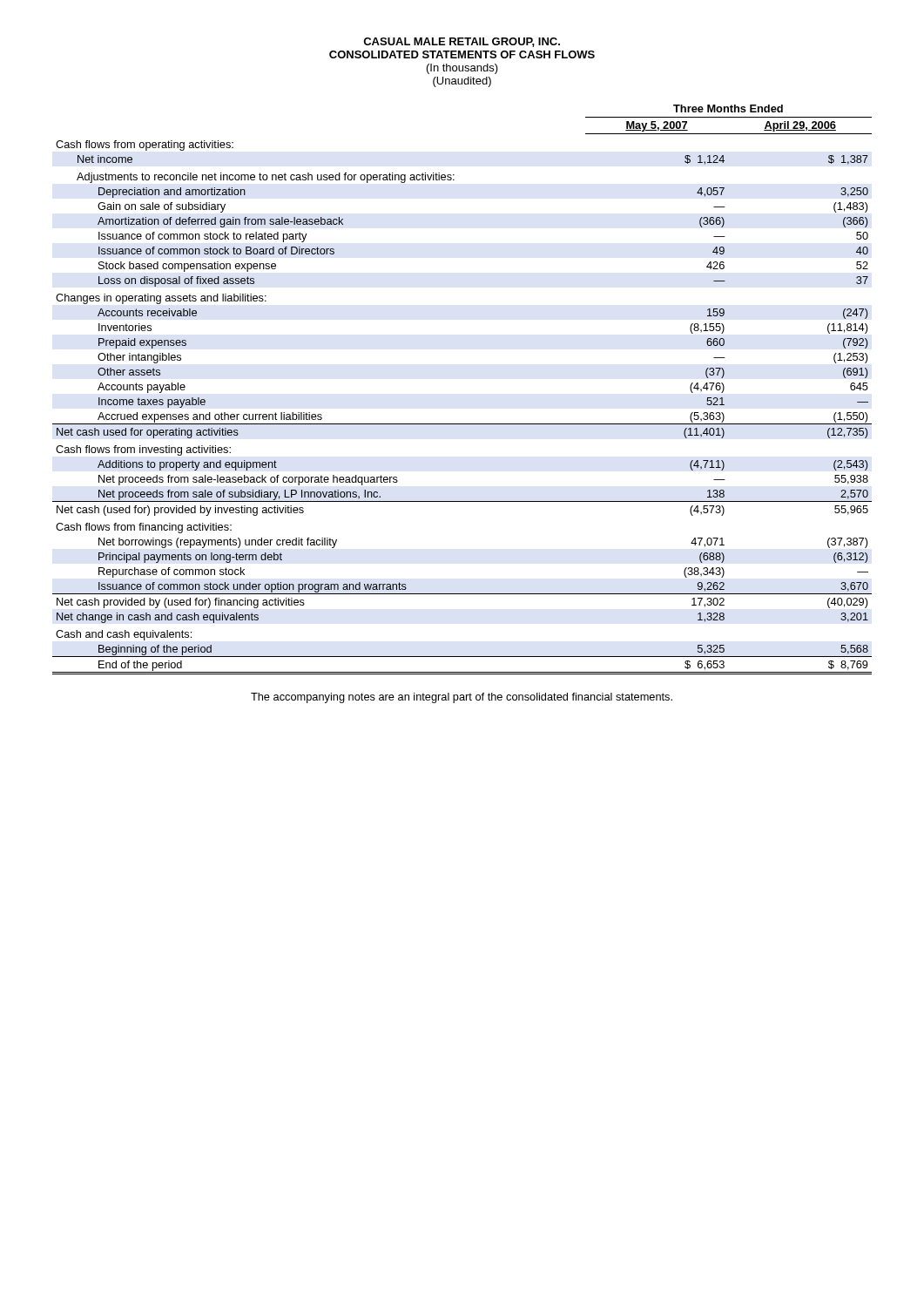Viewport: 924px width, 1307px height.
Task: Select the table
Action: coord(462,388)
